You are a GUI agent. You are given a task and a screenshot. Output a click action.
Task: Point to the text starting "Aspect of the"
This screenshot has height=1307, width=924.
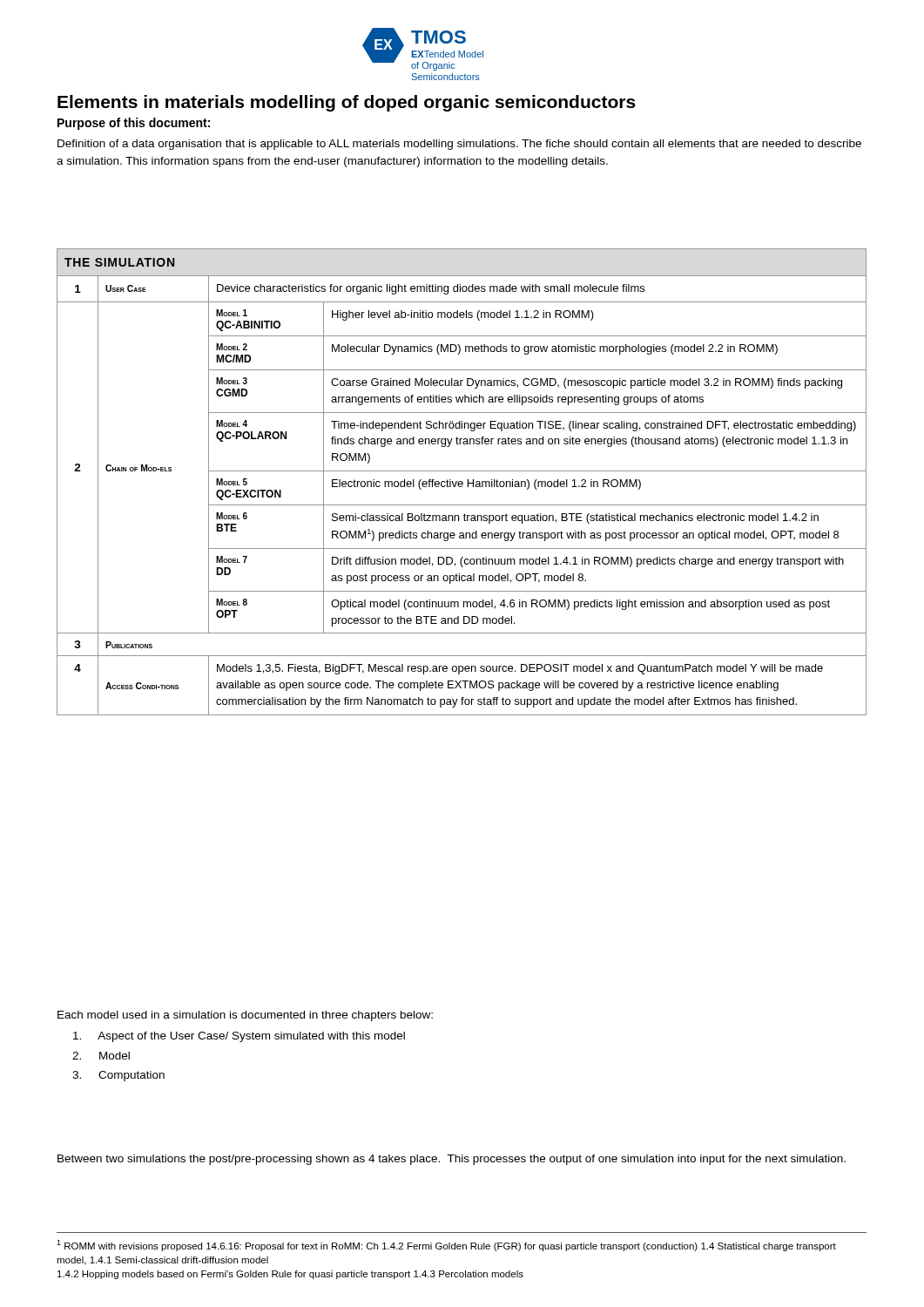click(x=239, y=1036)
